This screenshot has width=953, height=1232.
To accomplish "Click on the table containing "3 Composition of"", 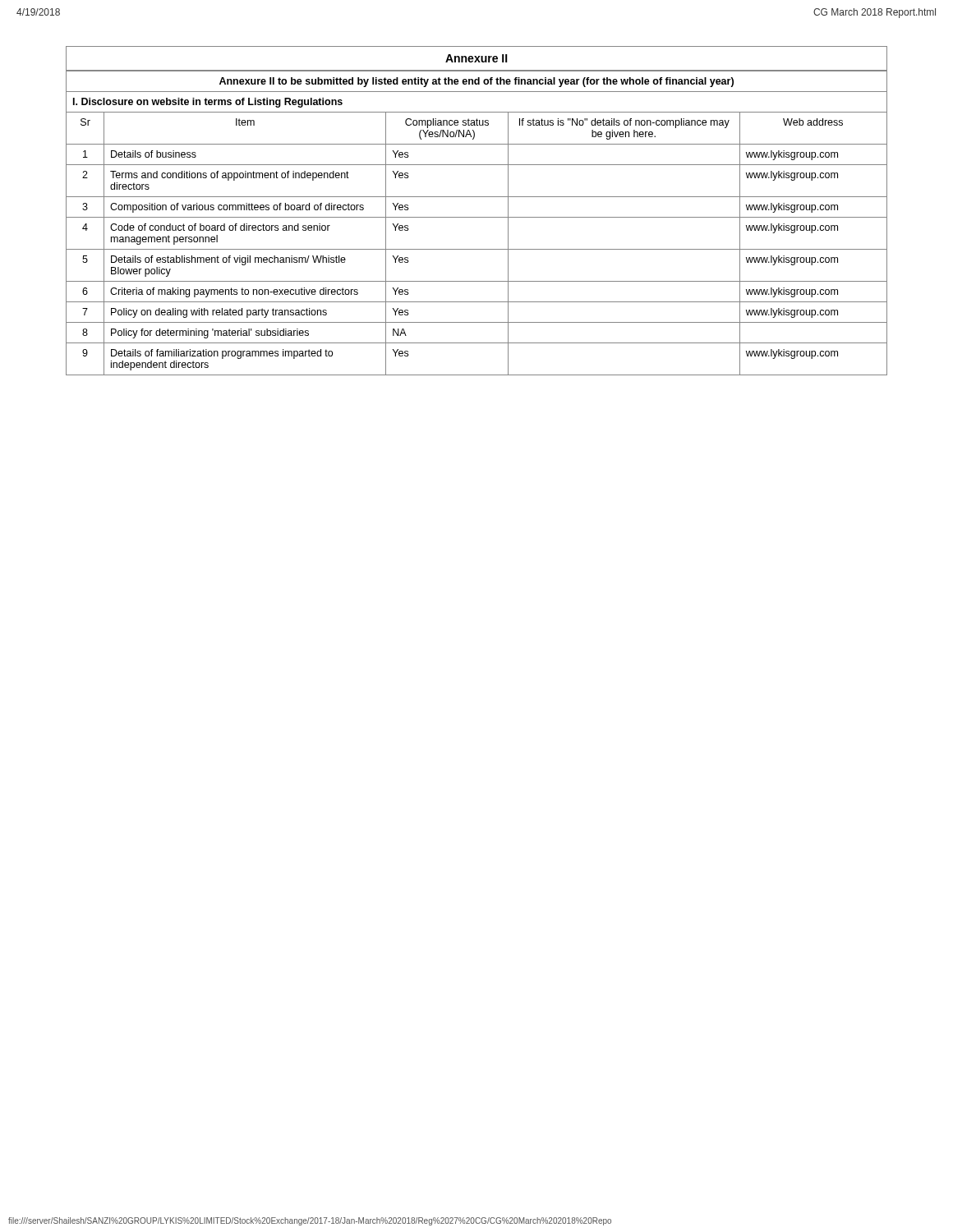I will (x=476, y=207).
